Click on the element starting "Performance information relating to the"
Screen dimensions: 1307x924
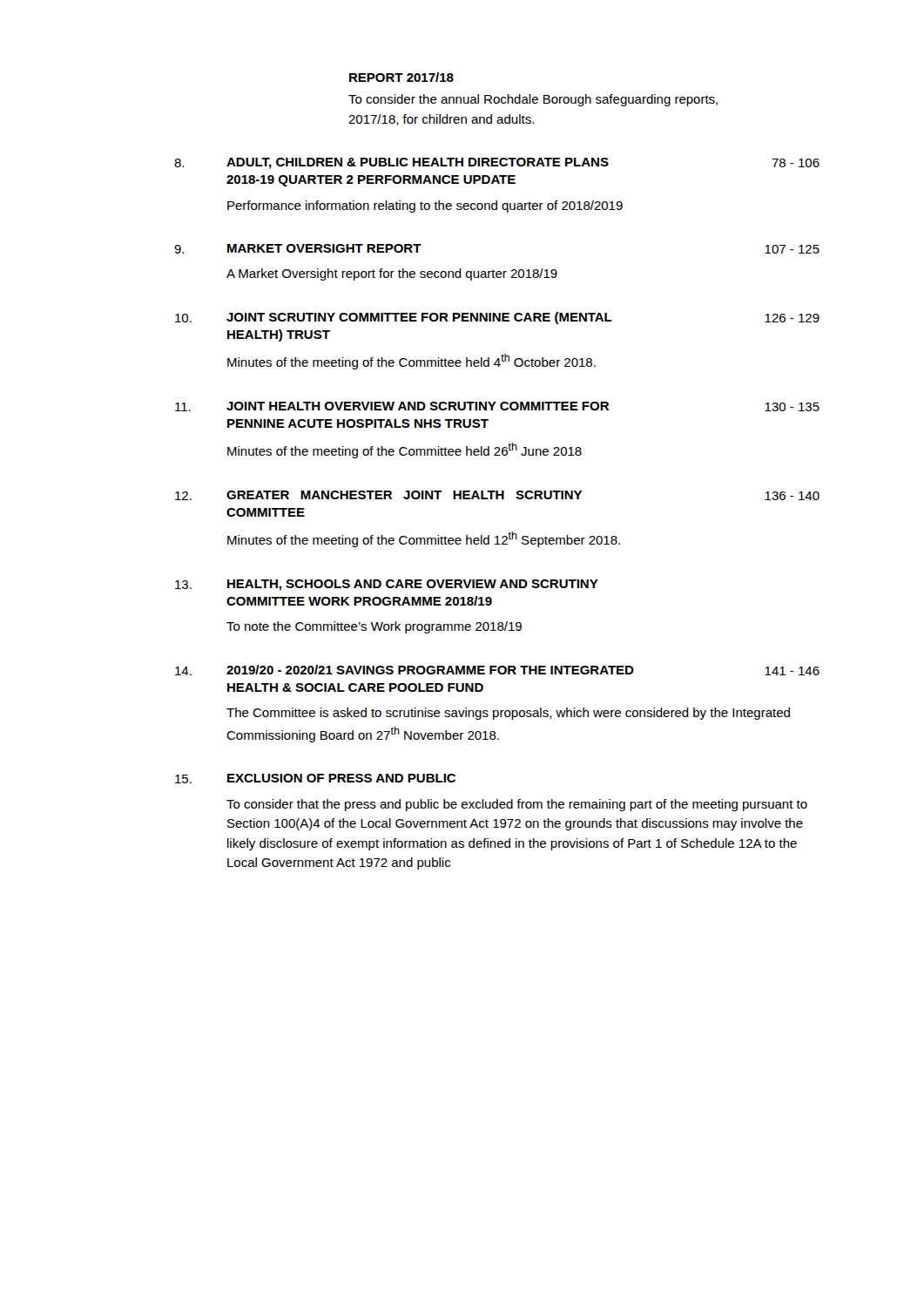coord(425,205)
